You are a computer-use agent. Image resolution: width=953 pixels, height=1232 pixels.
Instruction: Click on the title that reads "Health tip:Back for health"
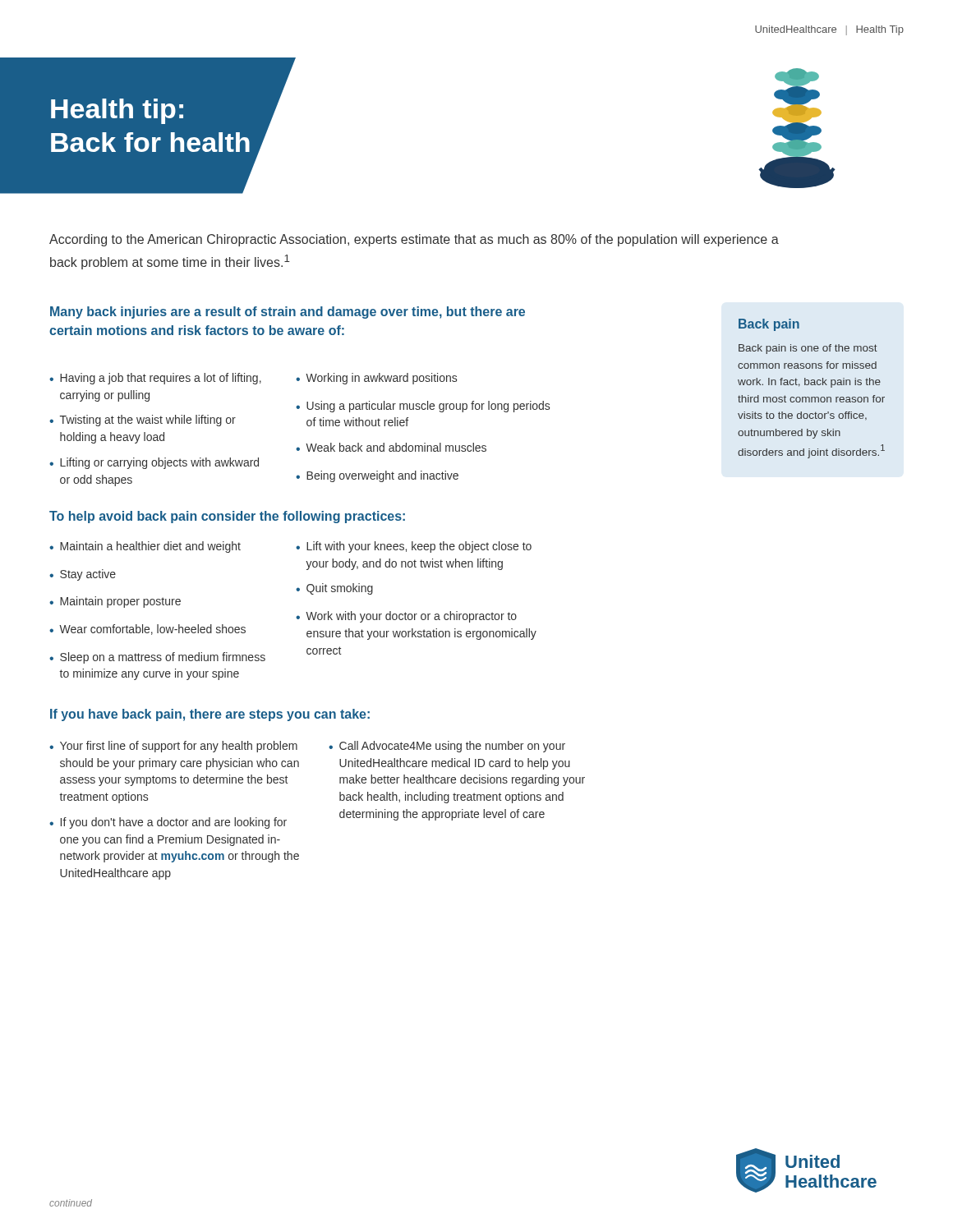pos(152,126)
